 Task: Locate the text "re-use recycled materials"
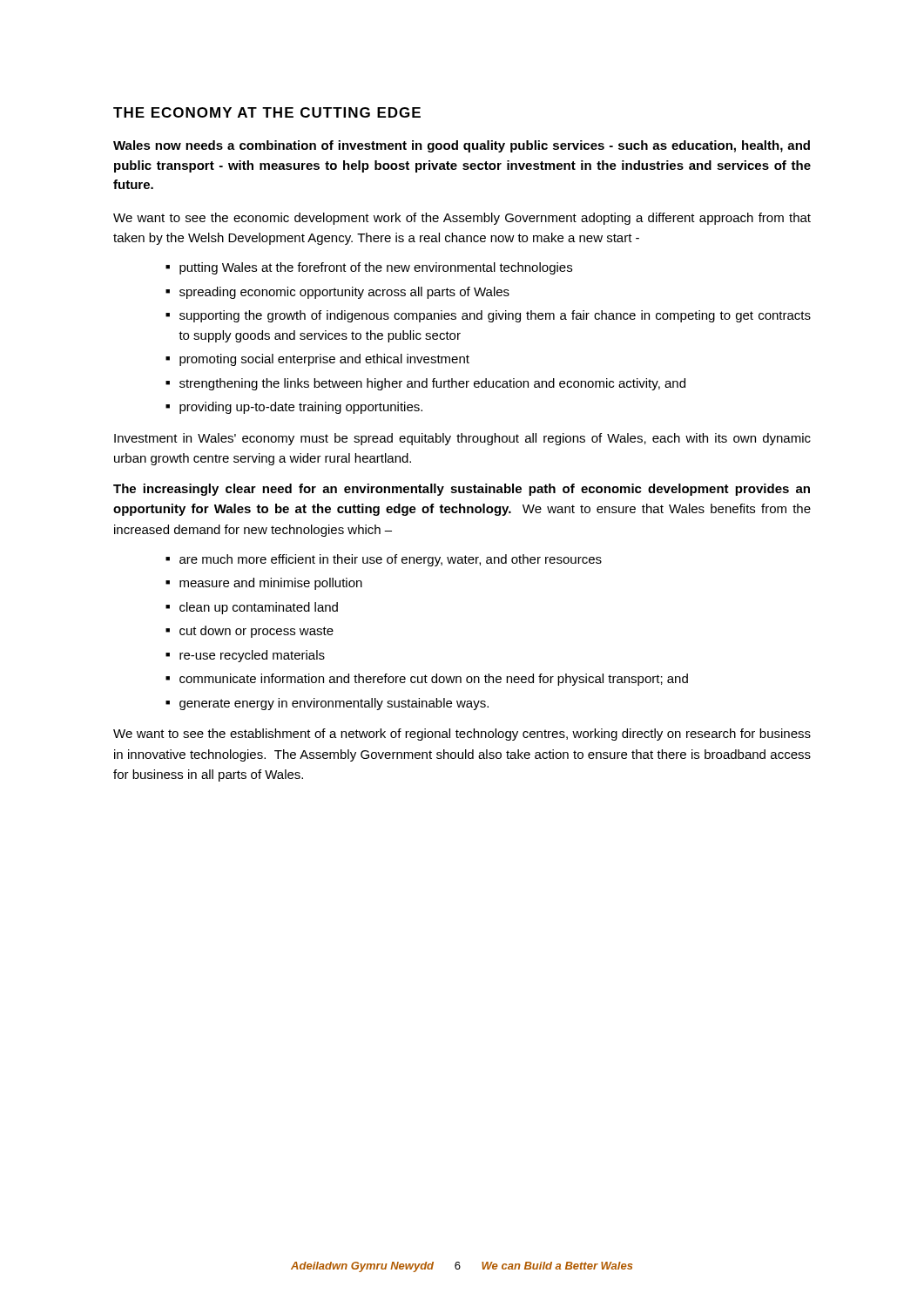[252, 655]
